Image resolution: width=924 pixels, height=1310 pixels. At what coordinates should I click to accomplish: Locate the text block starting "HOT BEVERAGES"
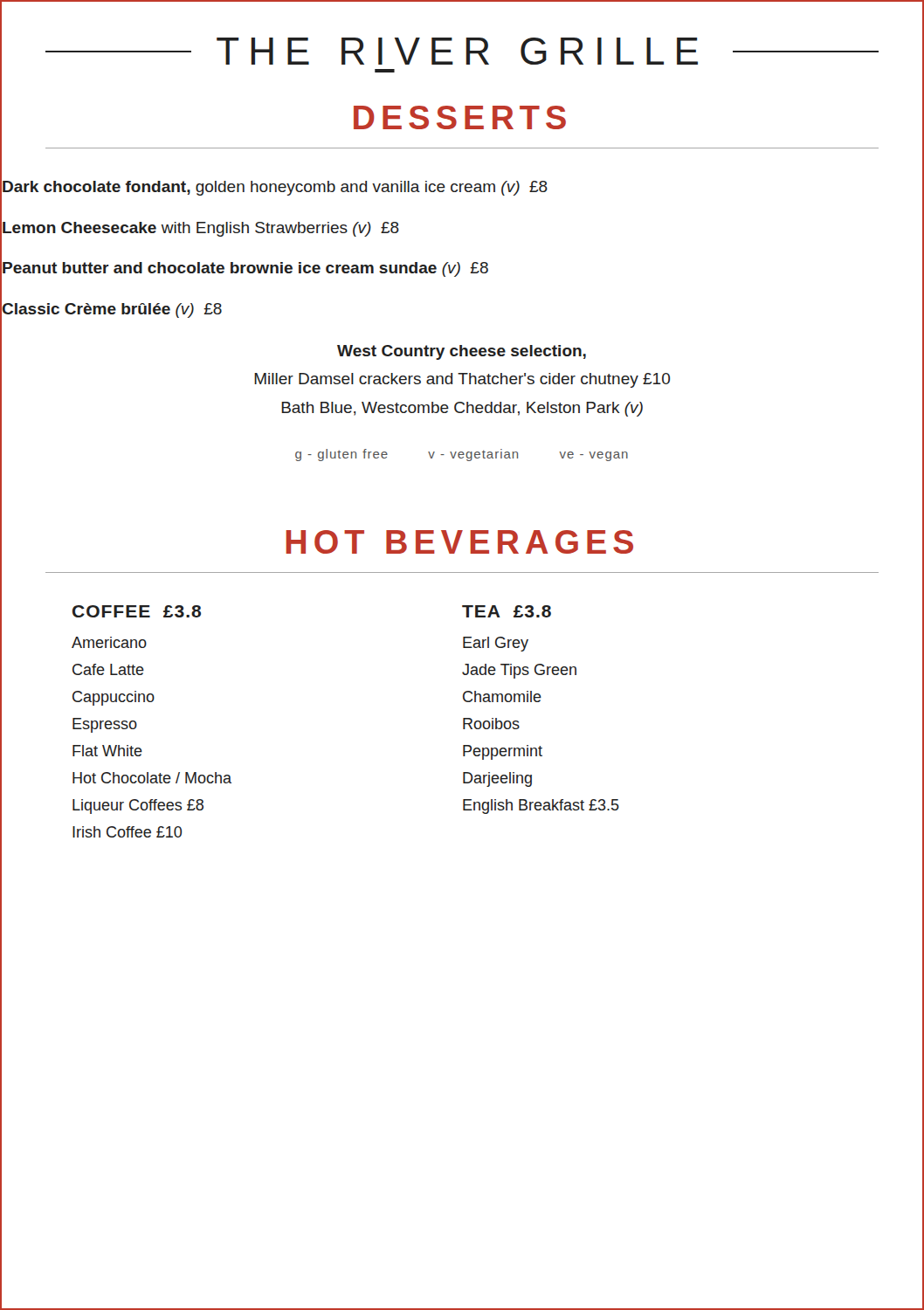[462, 542]
